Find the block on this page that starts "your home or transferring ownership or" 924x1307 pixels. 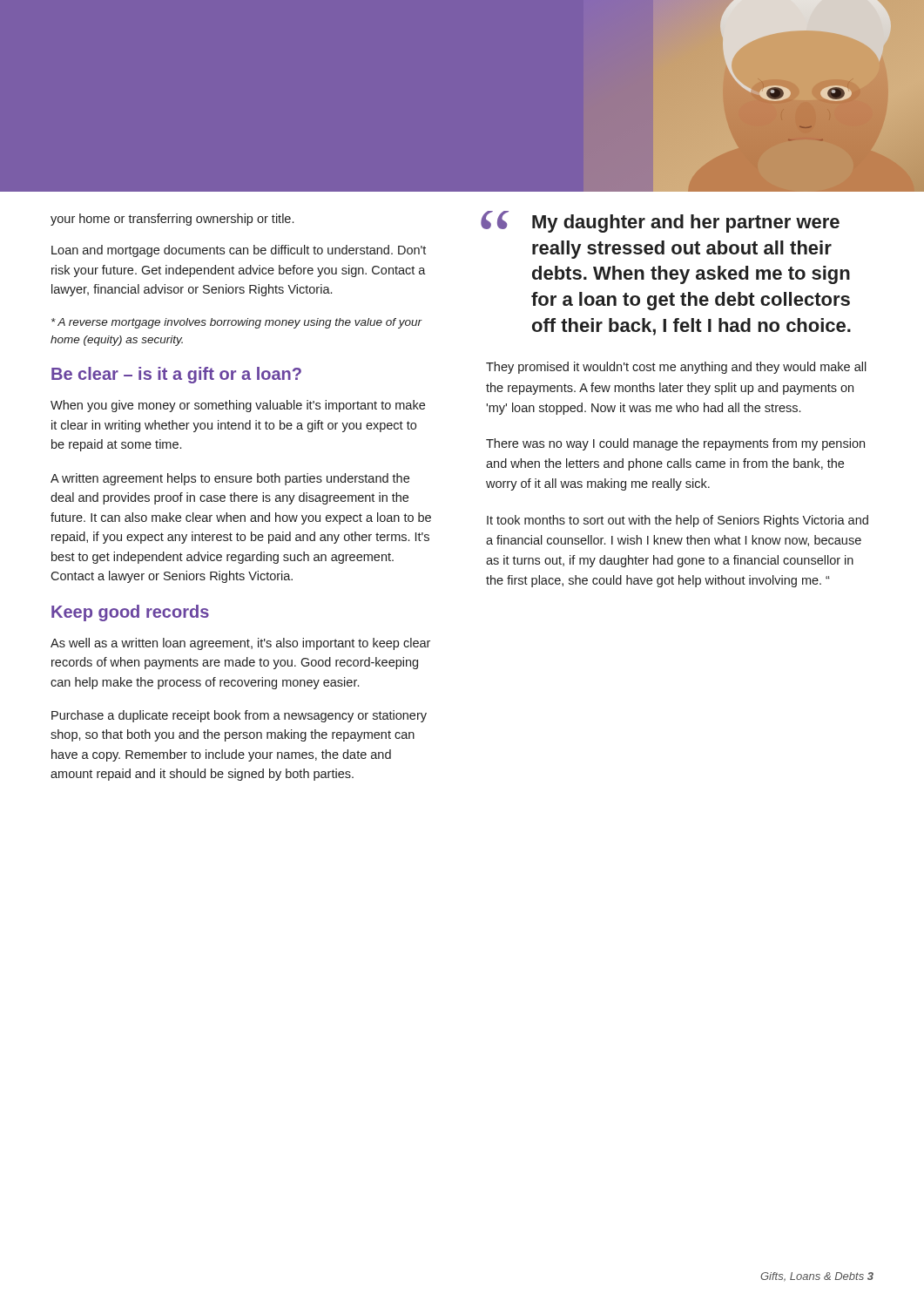[173, 219]
